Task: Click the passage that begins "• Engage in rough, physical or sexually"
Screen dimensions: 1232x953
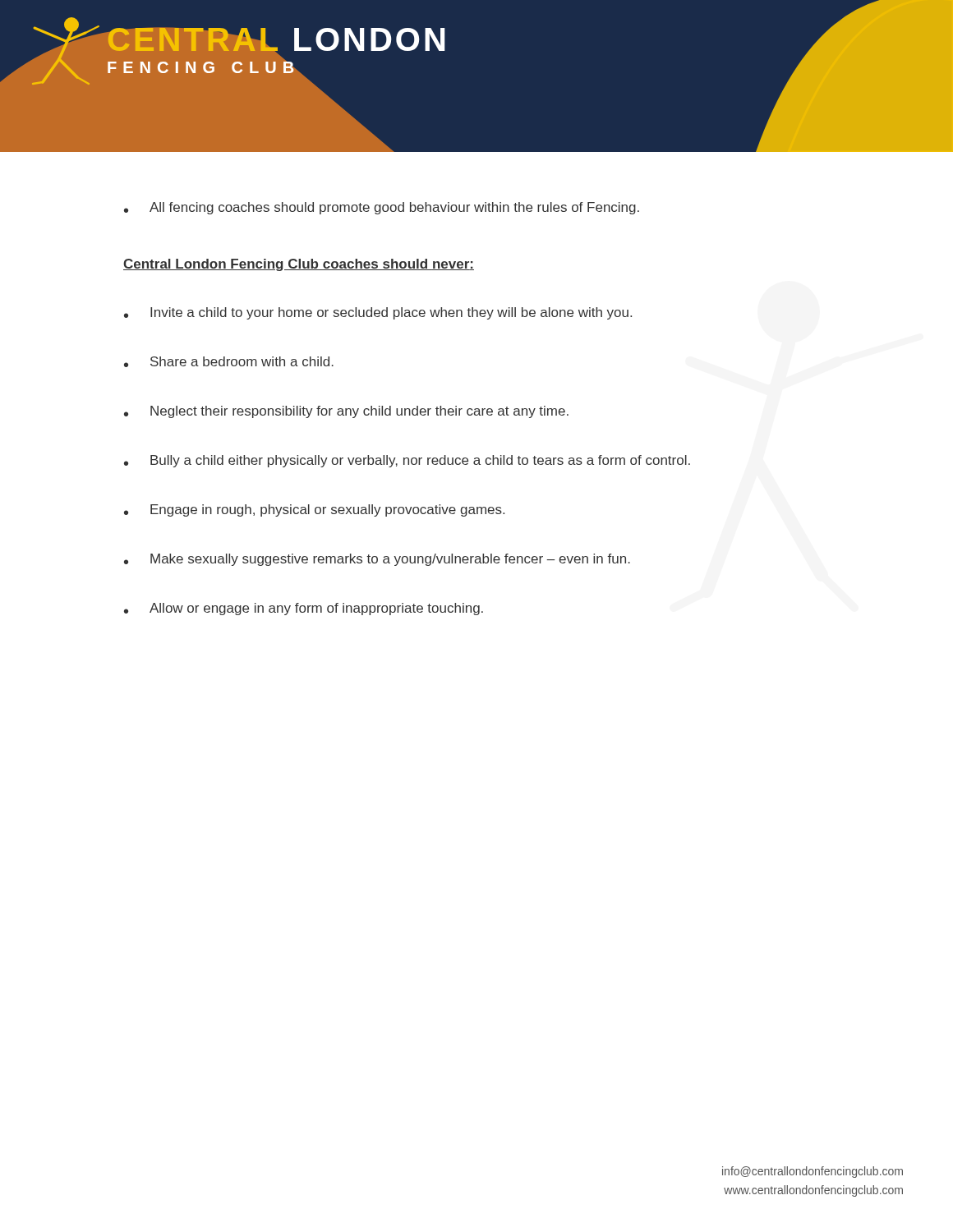Action: tap(315, 513)
